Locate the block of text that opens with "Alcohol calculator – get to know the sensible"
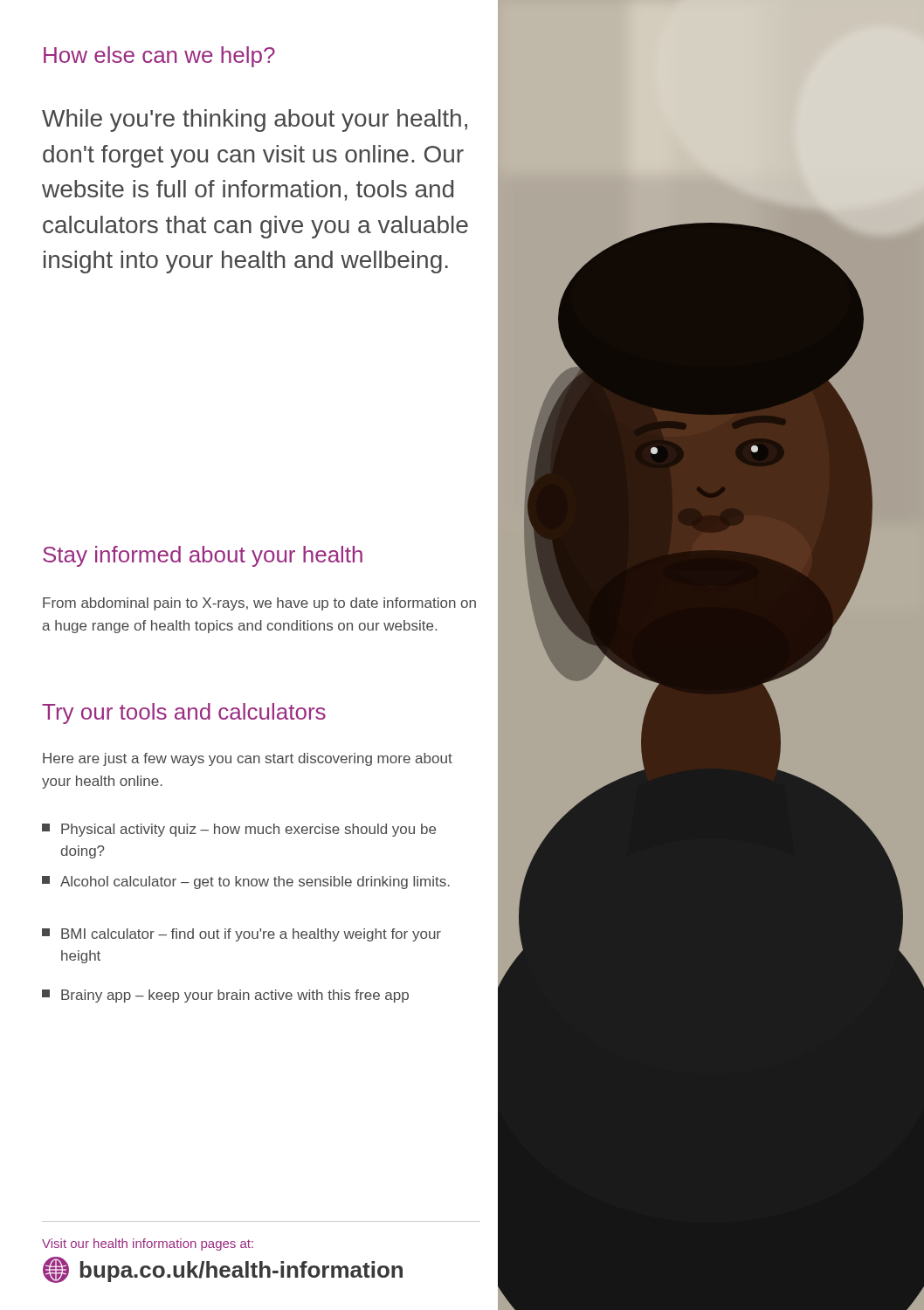Image resolution: width=924 pixels, height=1310 pixels. (x=261, y=882)
